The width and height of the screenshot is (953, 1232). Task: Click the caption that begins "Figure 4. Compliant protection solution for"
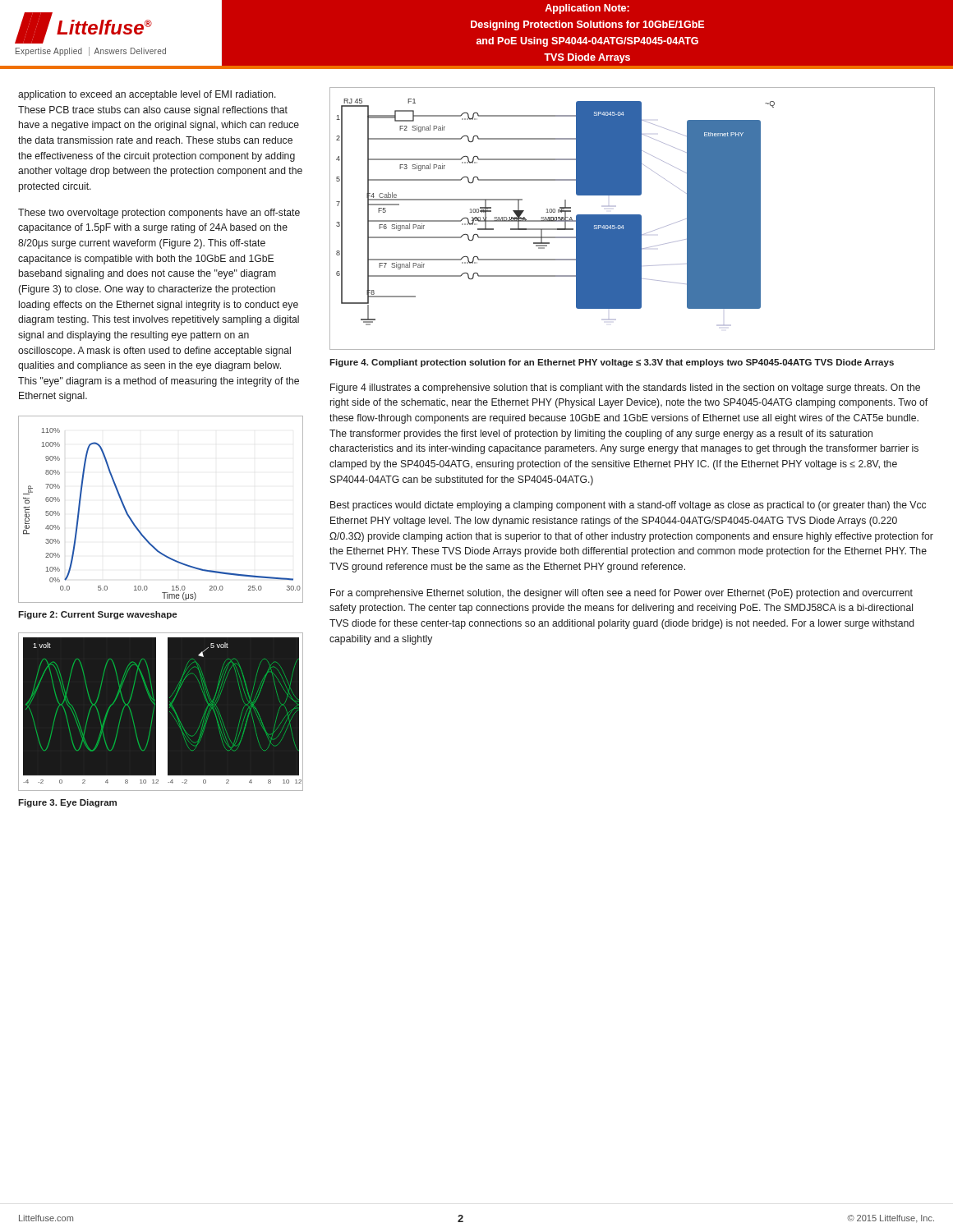(612, 362)
